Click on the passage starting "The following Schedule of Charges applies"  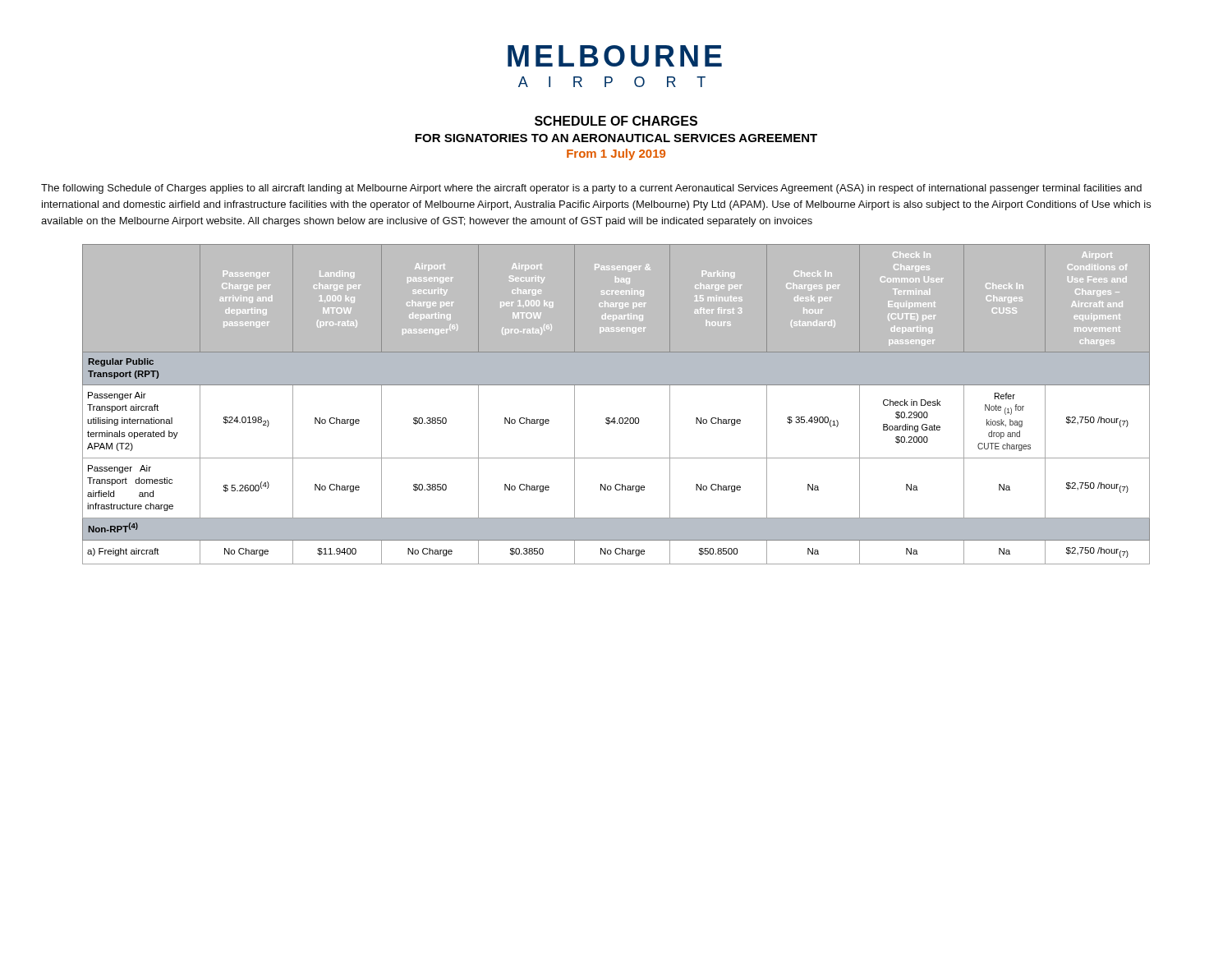click(596, 204)
